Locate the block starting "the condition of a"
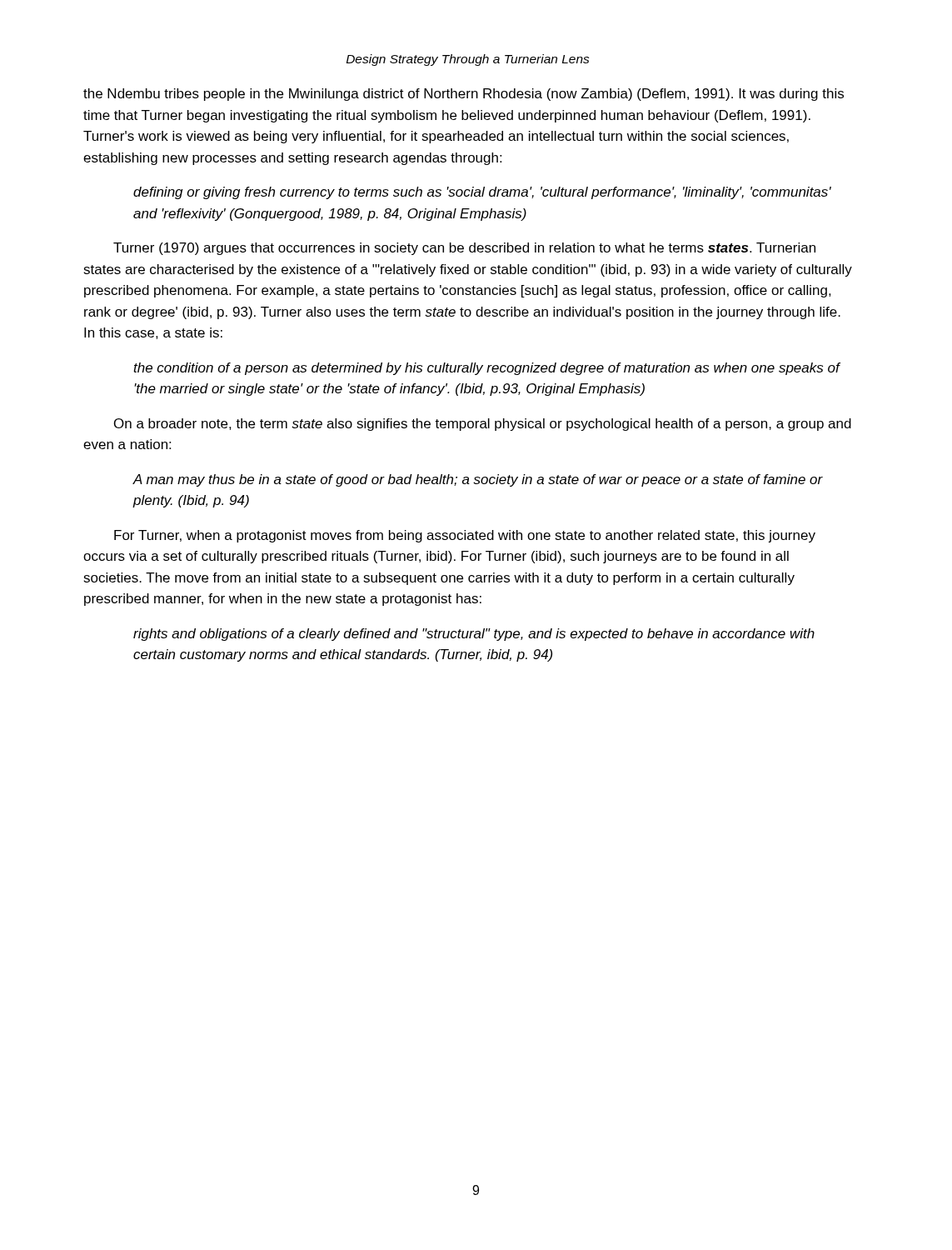The height and width of the screenshot is (1250, 952). (486, 378)
